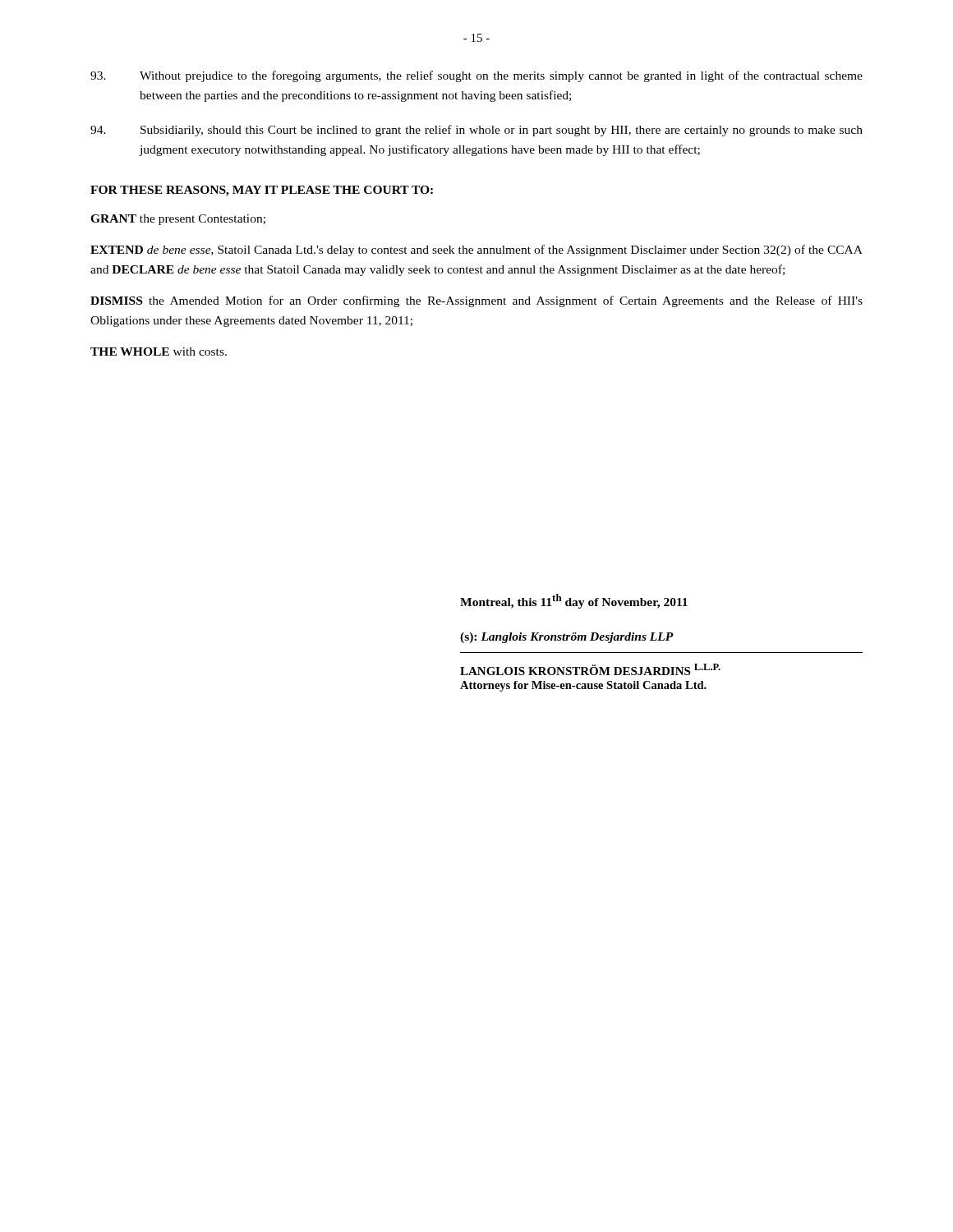The height and width of the screenshot is (1232, 953).
Task: Locate the text block with the text "LANGLOIS KRONSTRÖM DESJARDINS L.L.P. Attorneys for Mise-en-cause Statoil"
Action: [x=661, y=677]
